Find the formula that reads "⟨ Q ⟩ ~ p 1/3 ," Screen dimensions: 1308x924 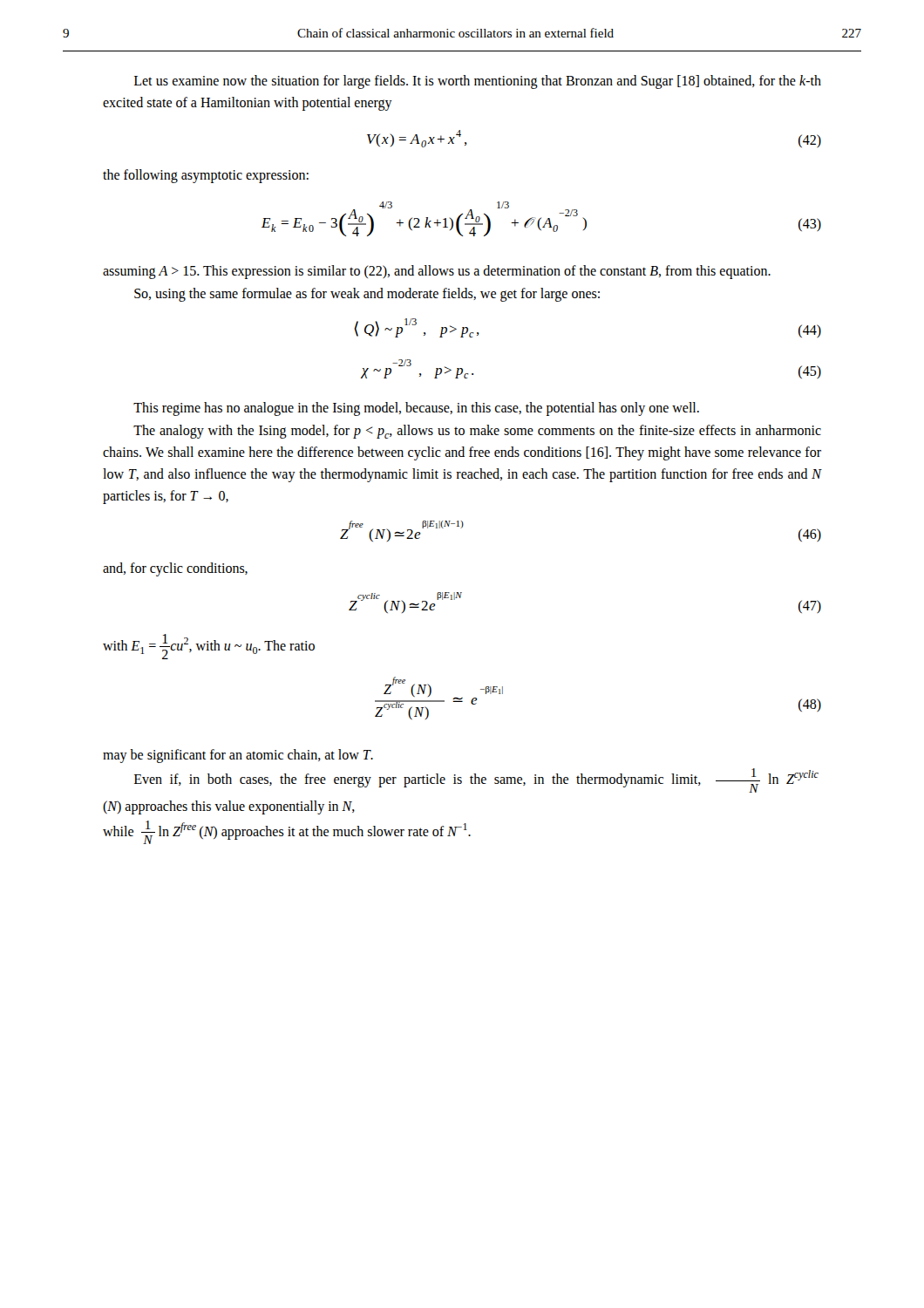pyautogui.click(x=399, y=327)
